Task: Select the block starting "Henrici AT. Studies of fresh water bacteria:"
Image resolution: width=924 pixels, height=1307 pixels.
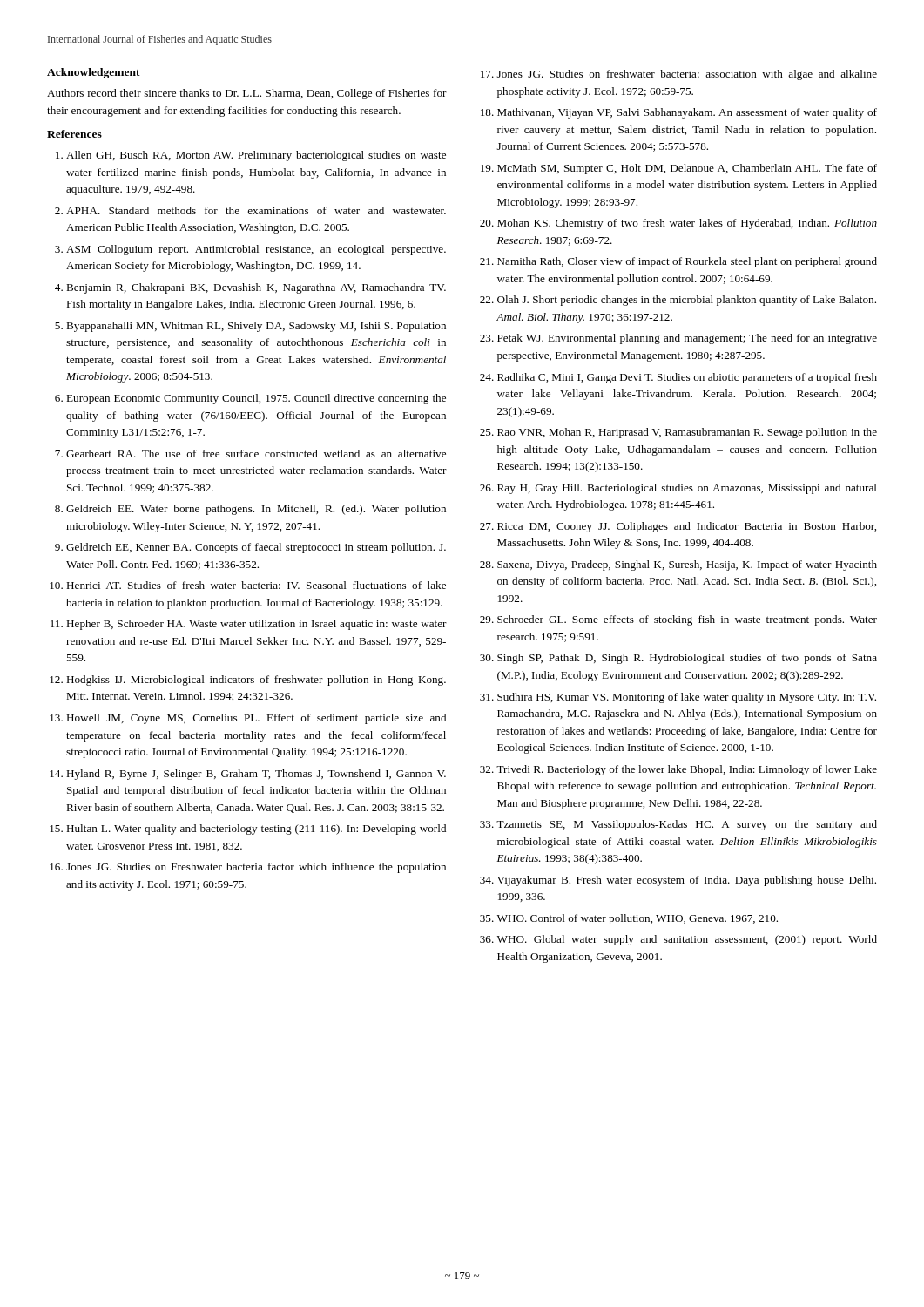Action: point(256,594)
